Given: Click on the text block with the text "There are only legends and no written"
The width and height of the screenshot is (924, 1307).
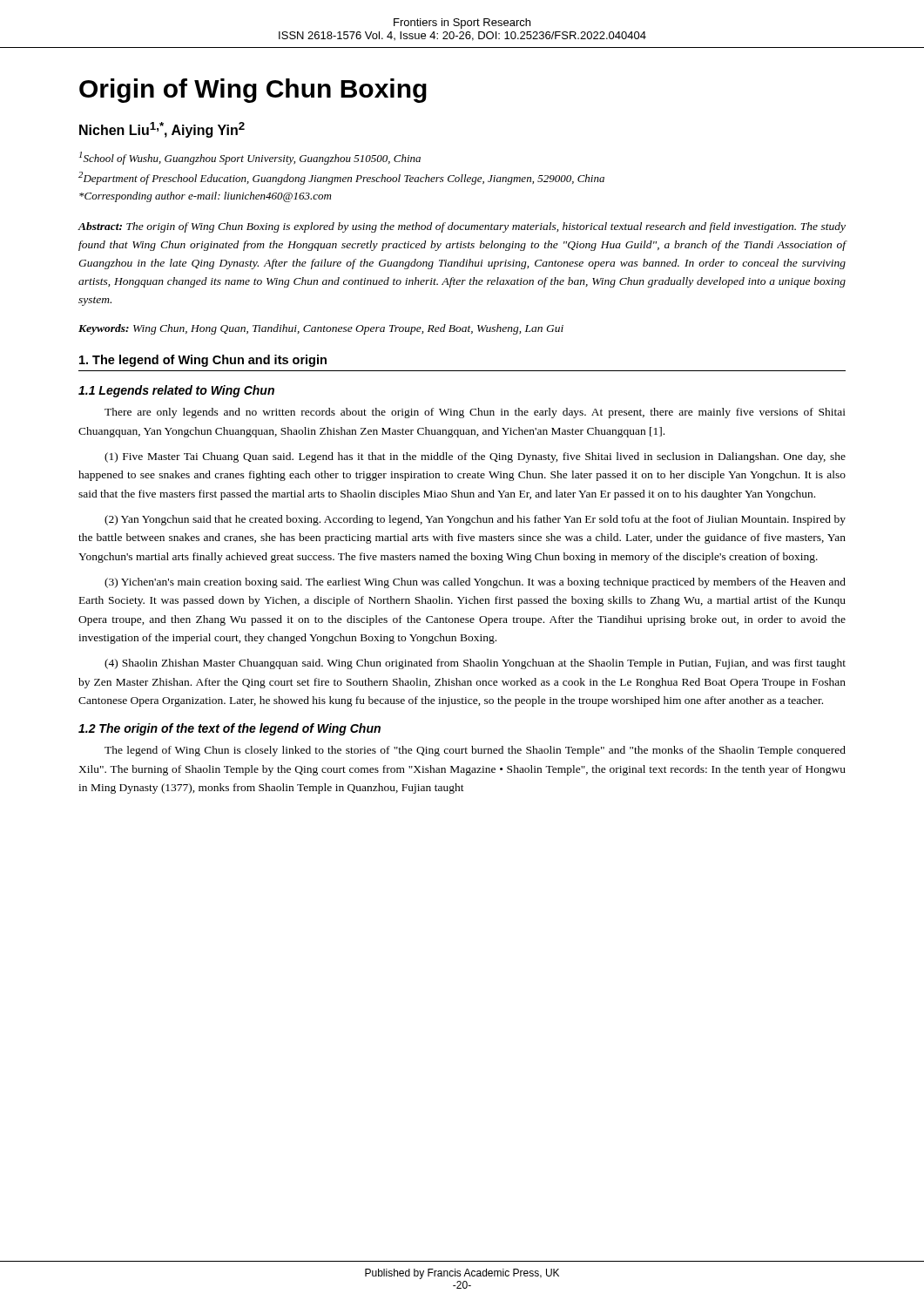Looking at the screenshot, I should coord(462,421).
